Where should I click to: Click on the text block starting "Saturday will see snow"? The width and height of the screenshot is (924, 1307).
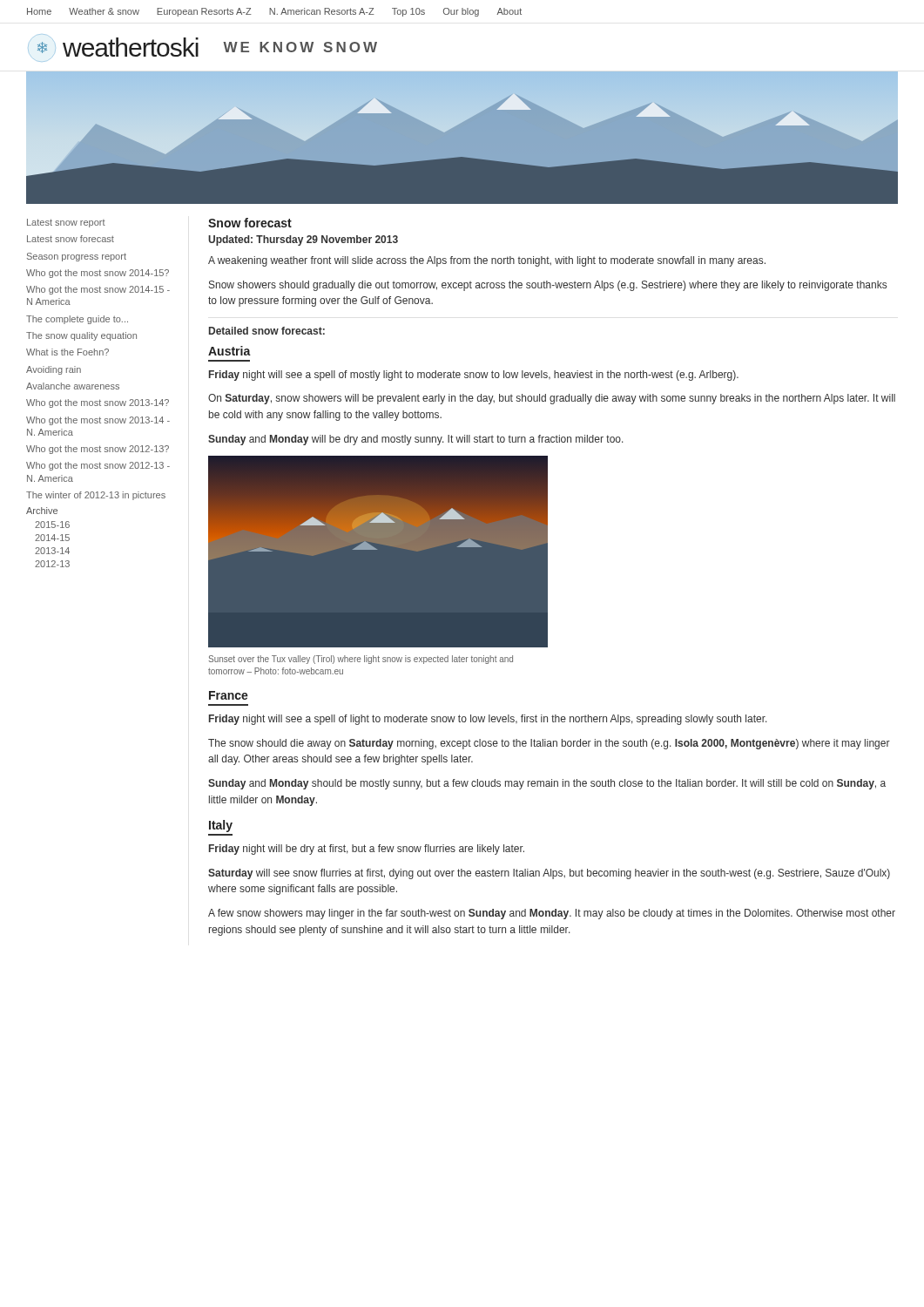(x=549, y=881)
